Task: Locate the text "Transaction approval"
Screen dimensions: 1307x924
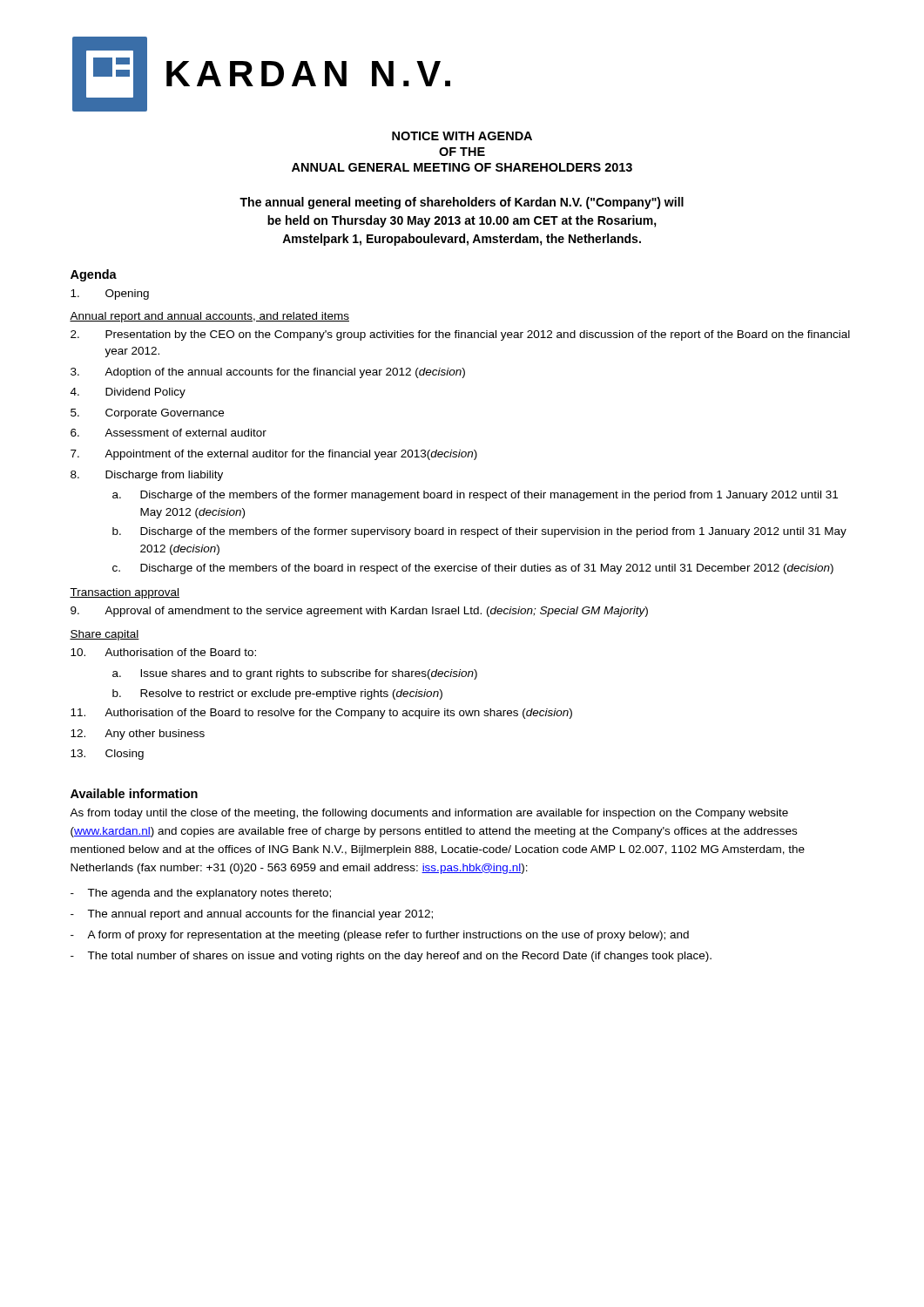Action: coord(125,592)
